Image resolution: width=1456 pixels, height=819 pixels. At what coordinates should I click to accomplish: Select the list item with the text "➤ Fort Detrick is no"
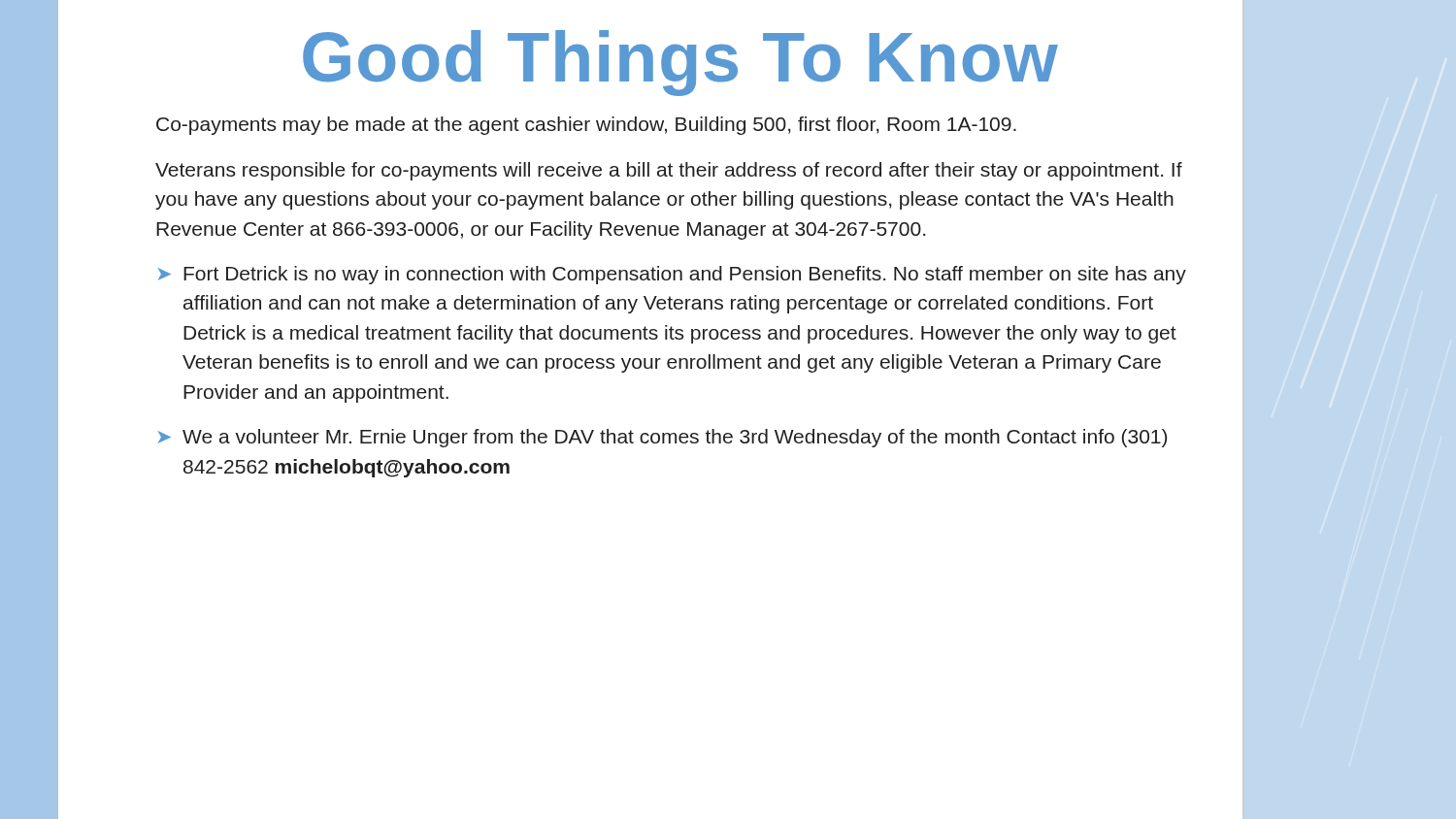(x=680, y=333)
